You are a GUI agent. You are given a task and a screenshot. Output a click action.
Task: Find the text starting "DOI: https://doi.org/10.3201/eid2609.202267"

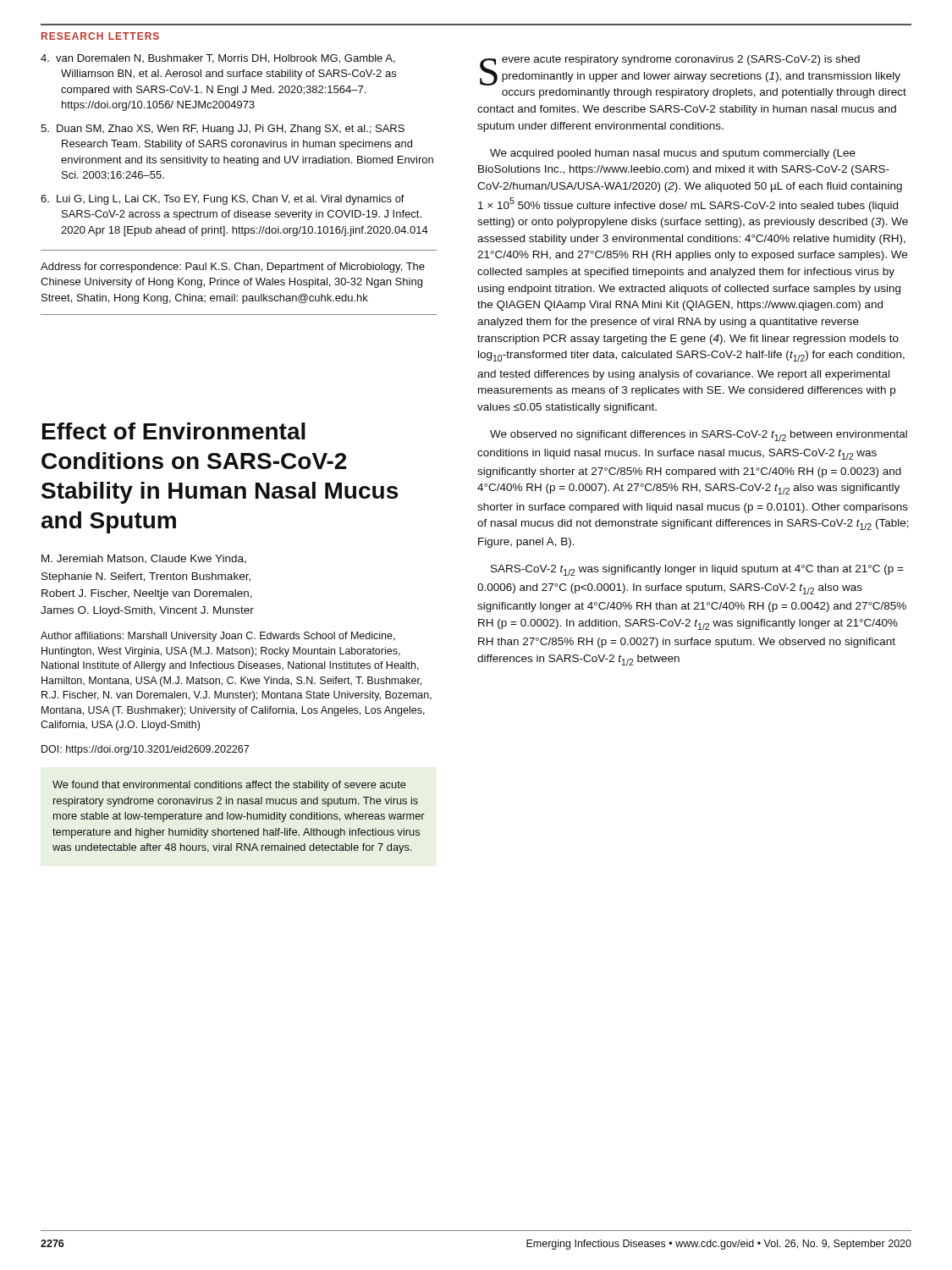click(145, 749)
